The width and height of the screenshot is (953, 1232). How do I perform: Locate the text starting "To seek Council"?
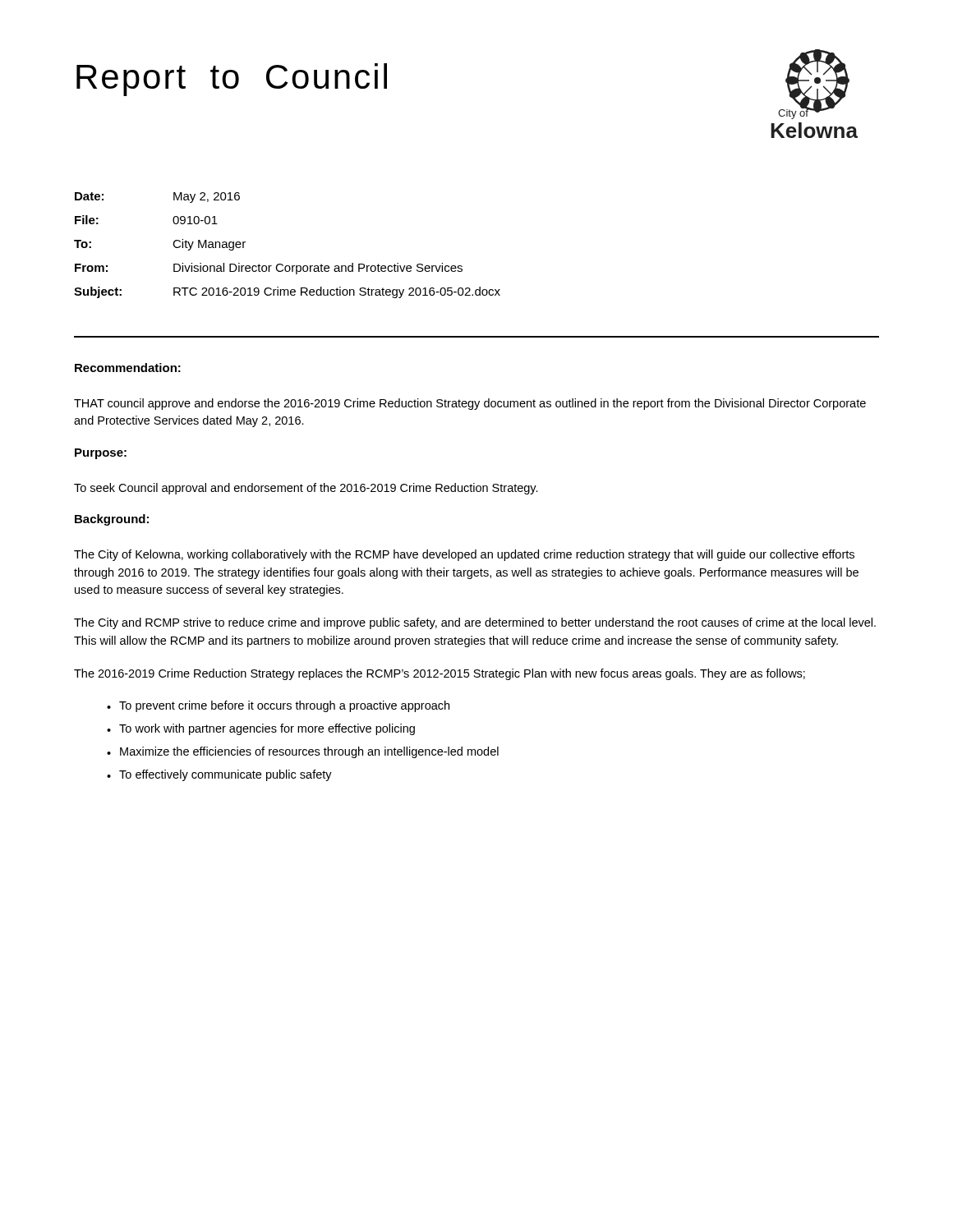[x=476, y=488]
